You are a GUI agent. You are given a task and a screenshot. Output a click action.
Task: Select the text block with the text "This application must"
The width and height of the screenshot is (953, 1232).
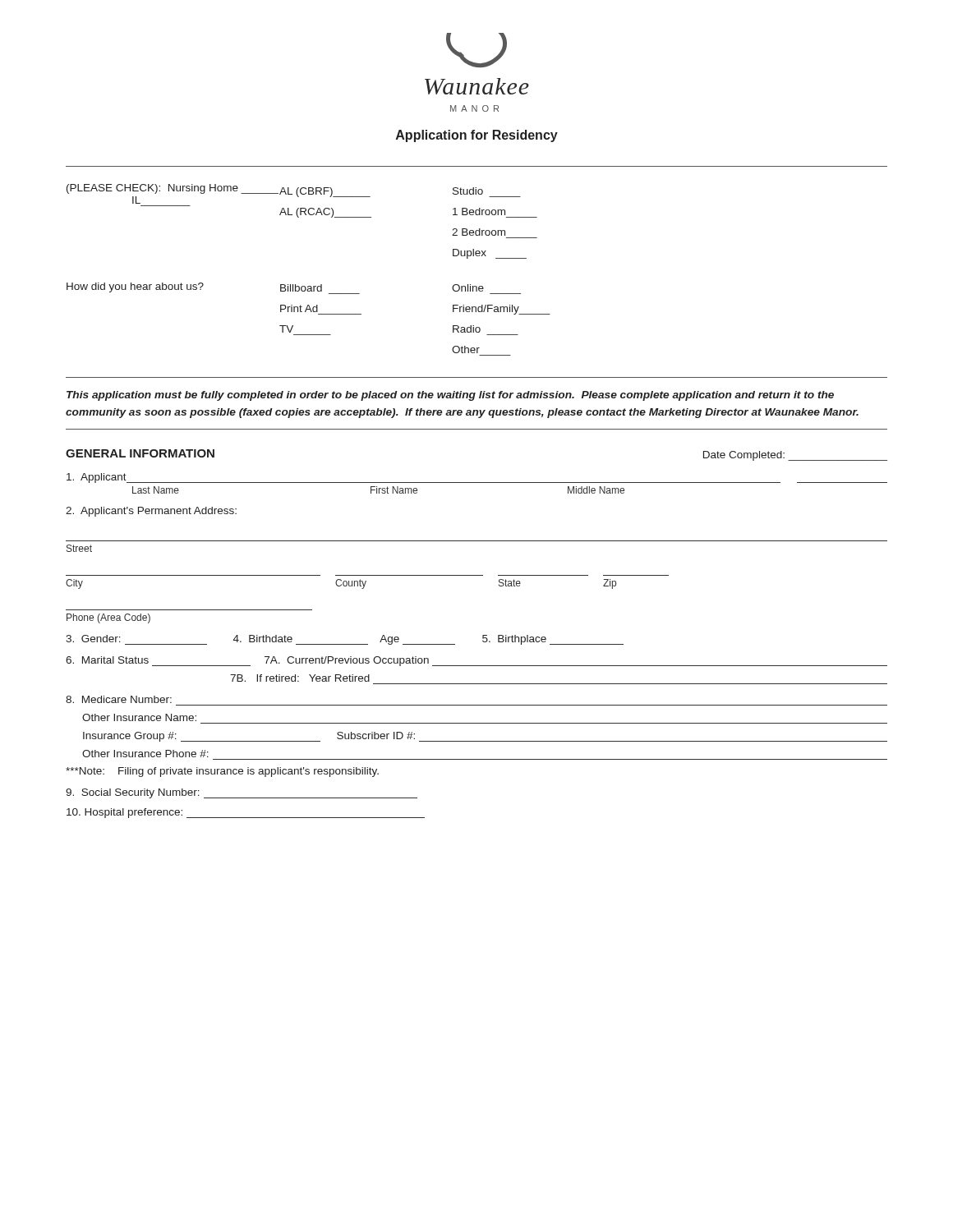(x=462, y=403)
